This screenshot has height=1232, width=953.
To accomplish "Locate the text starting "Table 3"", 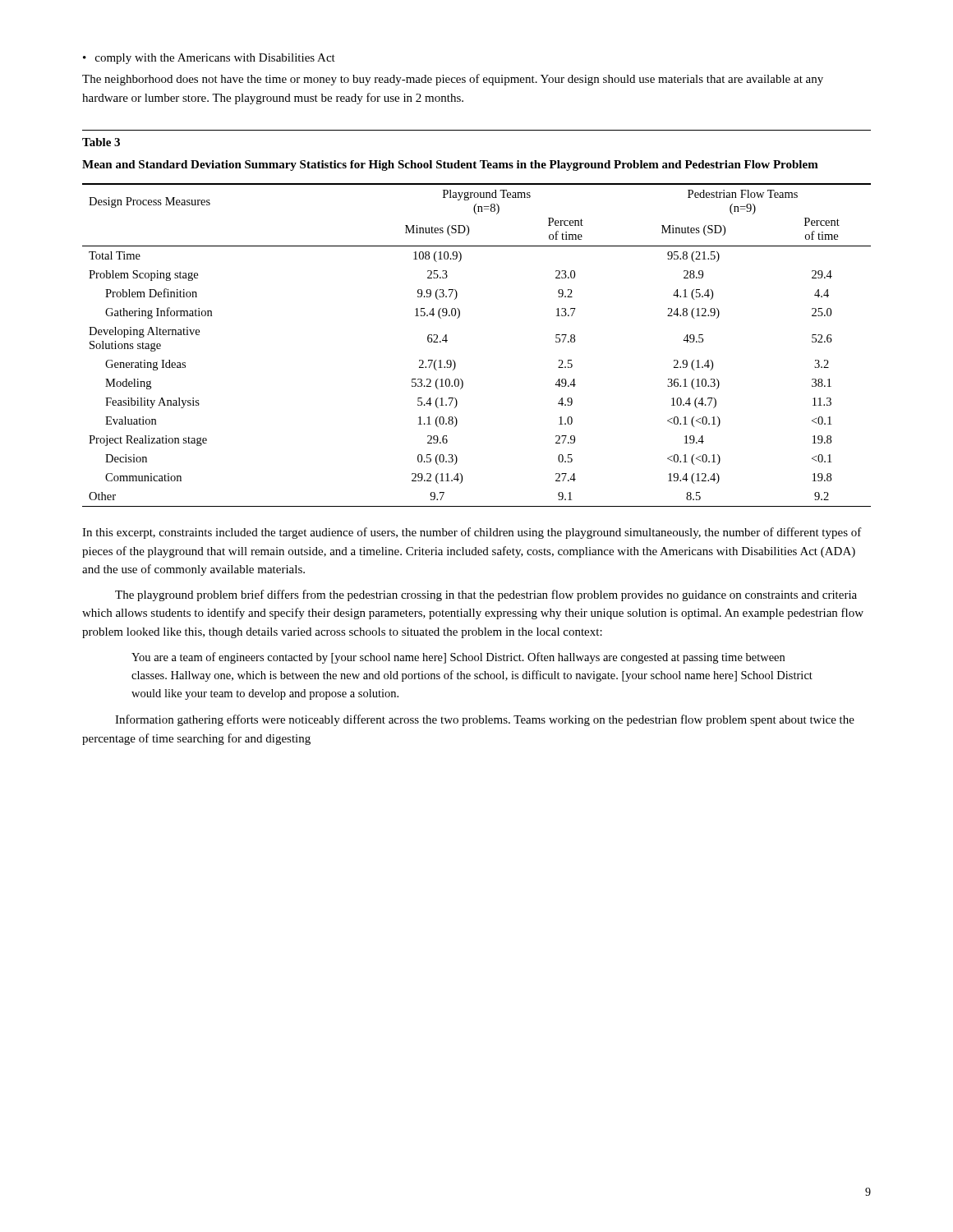I will (x=101, y=142).
